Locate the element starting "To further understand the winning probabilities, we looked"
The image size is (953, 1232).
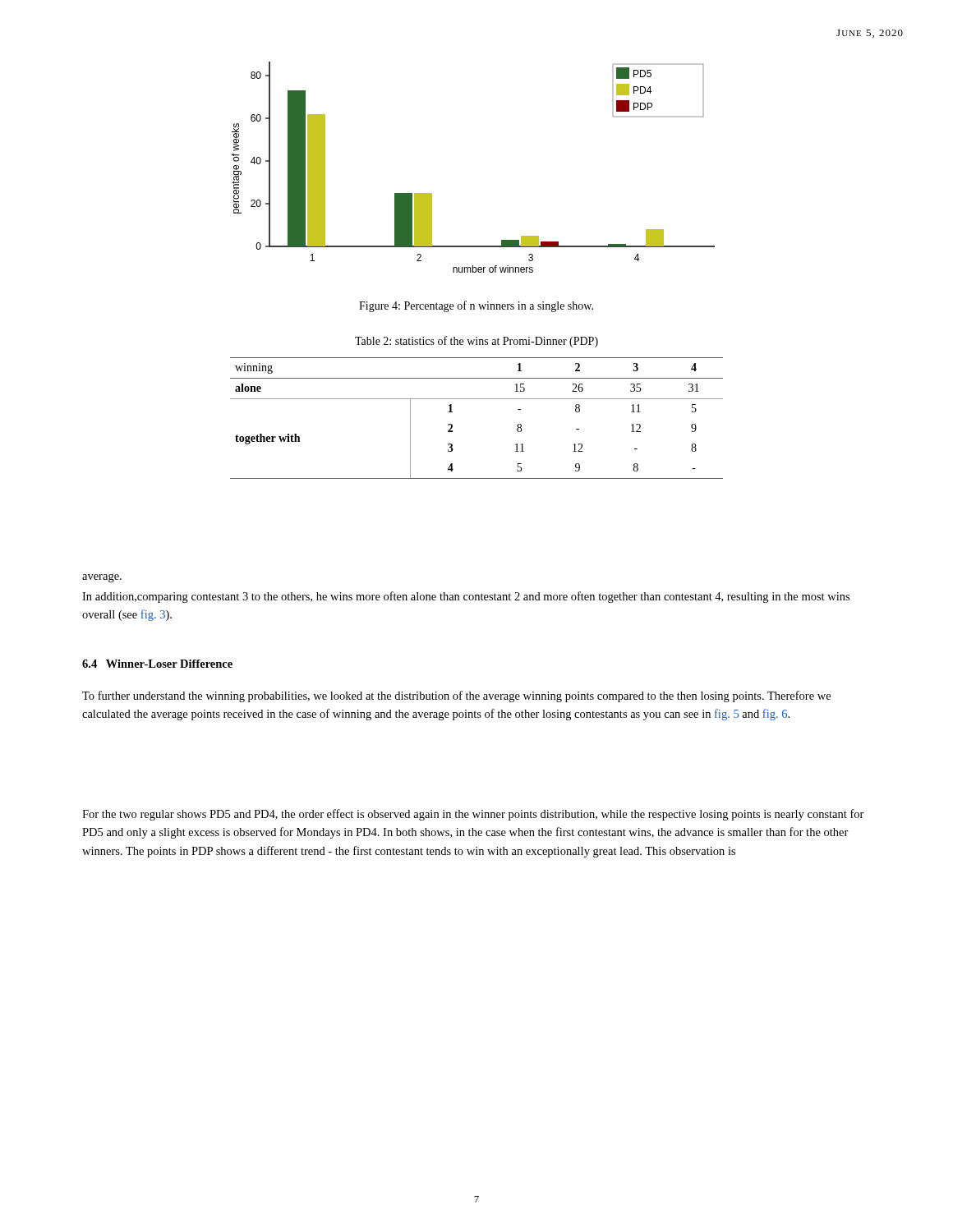tap(457, 705)
